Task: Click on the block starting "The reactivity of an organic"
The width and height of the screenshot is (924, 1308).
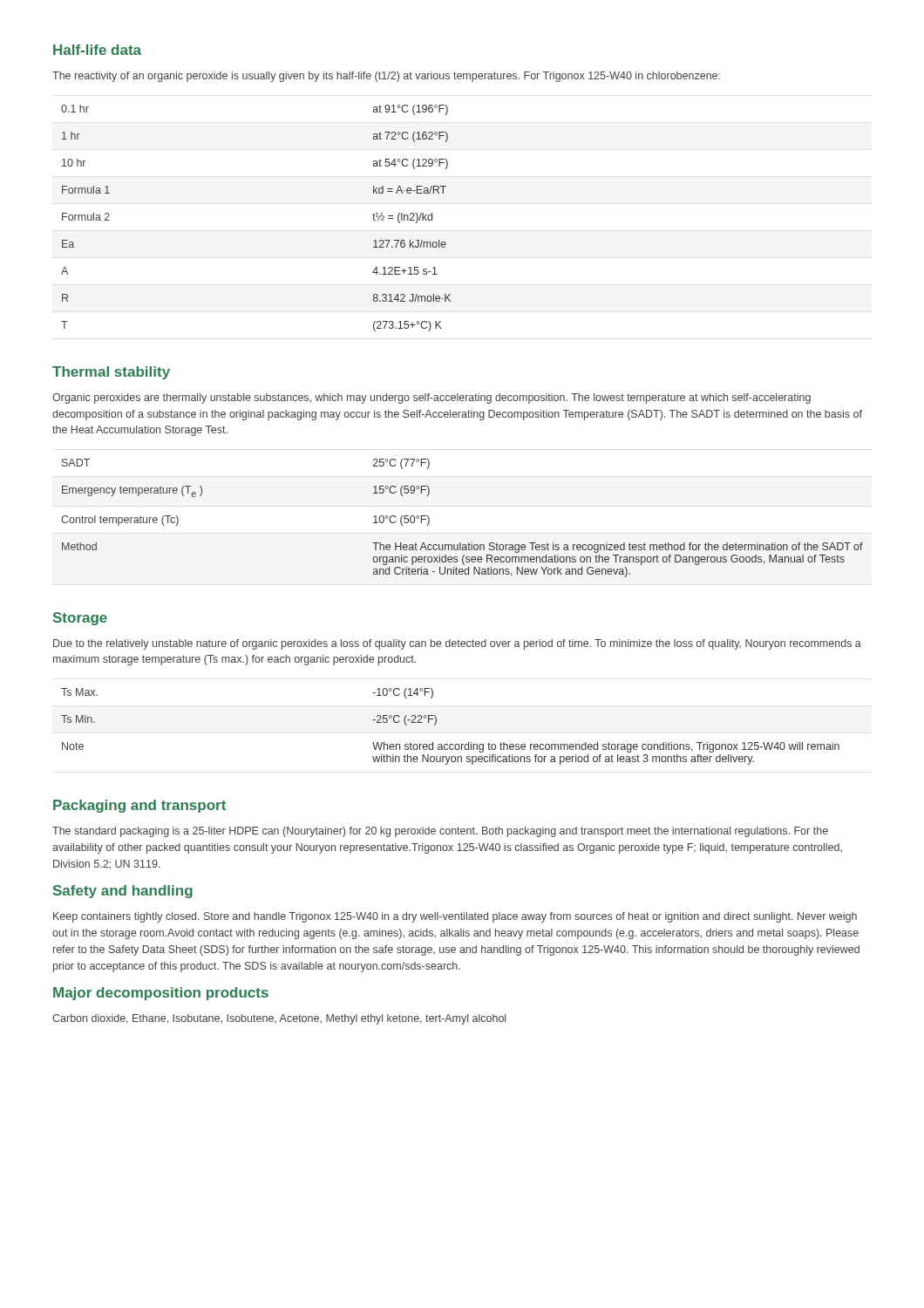Action: coord(462,76)
